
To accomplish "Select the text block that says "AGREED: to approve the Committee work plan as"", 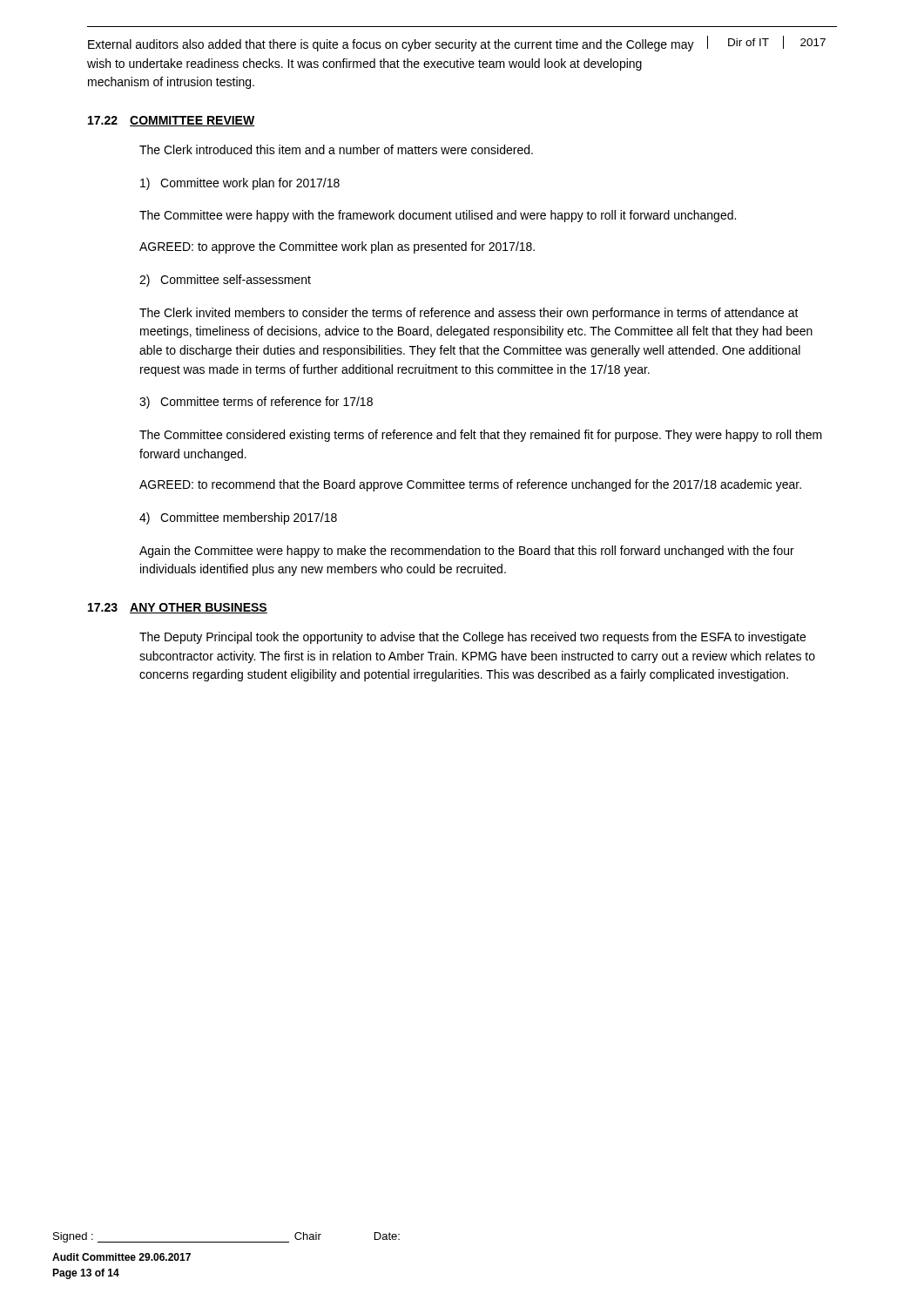I will coord(338,247).
